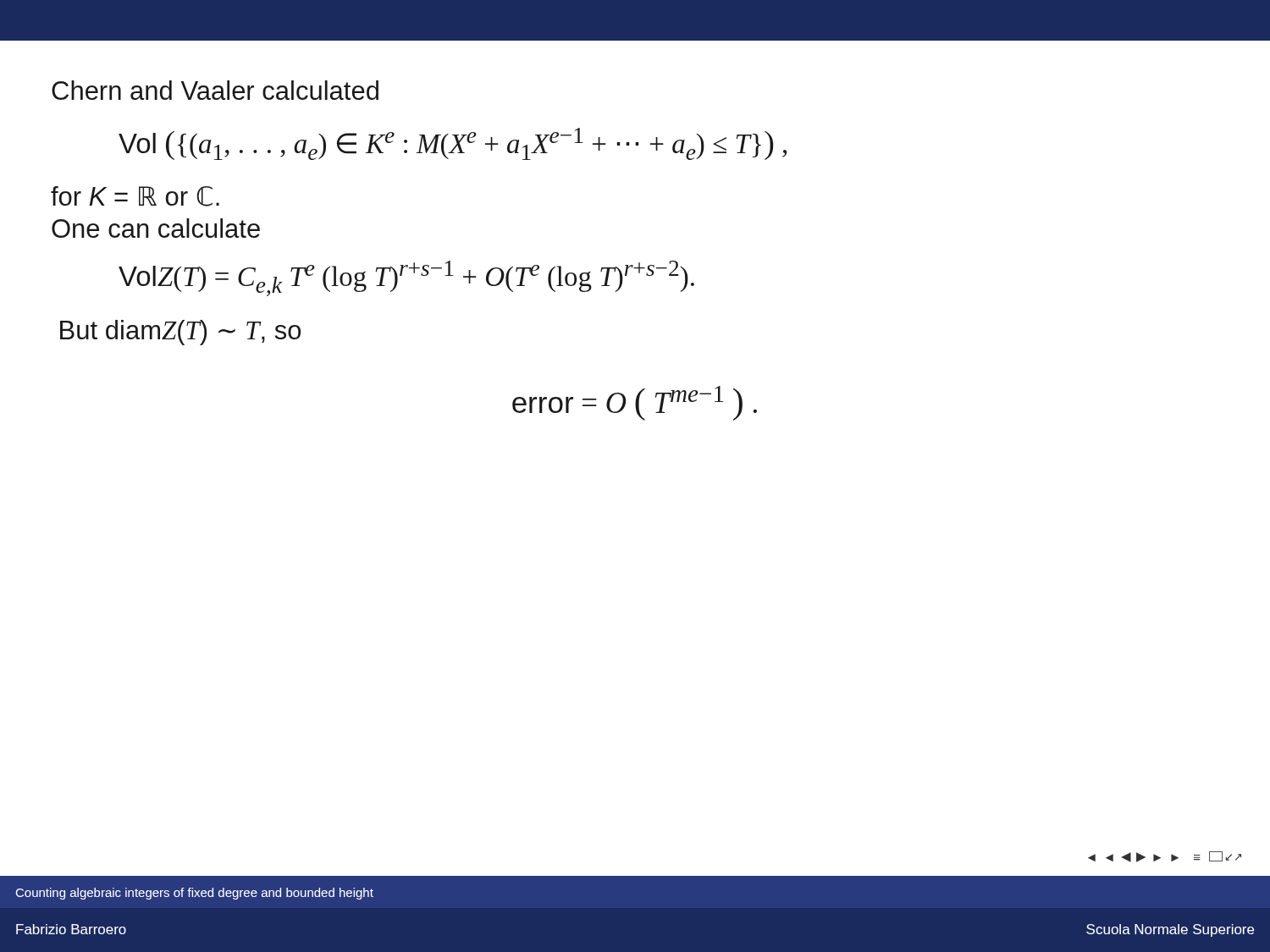1270x952 pixels.
Task: Click on the block starting "for K = ℝ or ℂ."
Action: (x=136, y=196)
